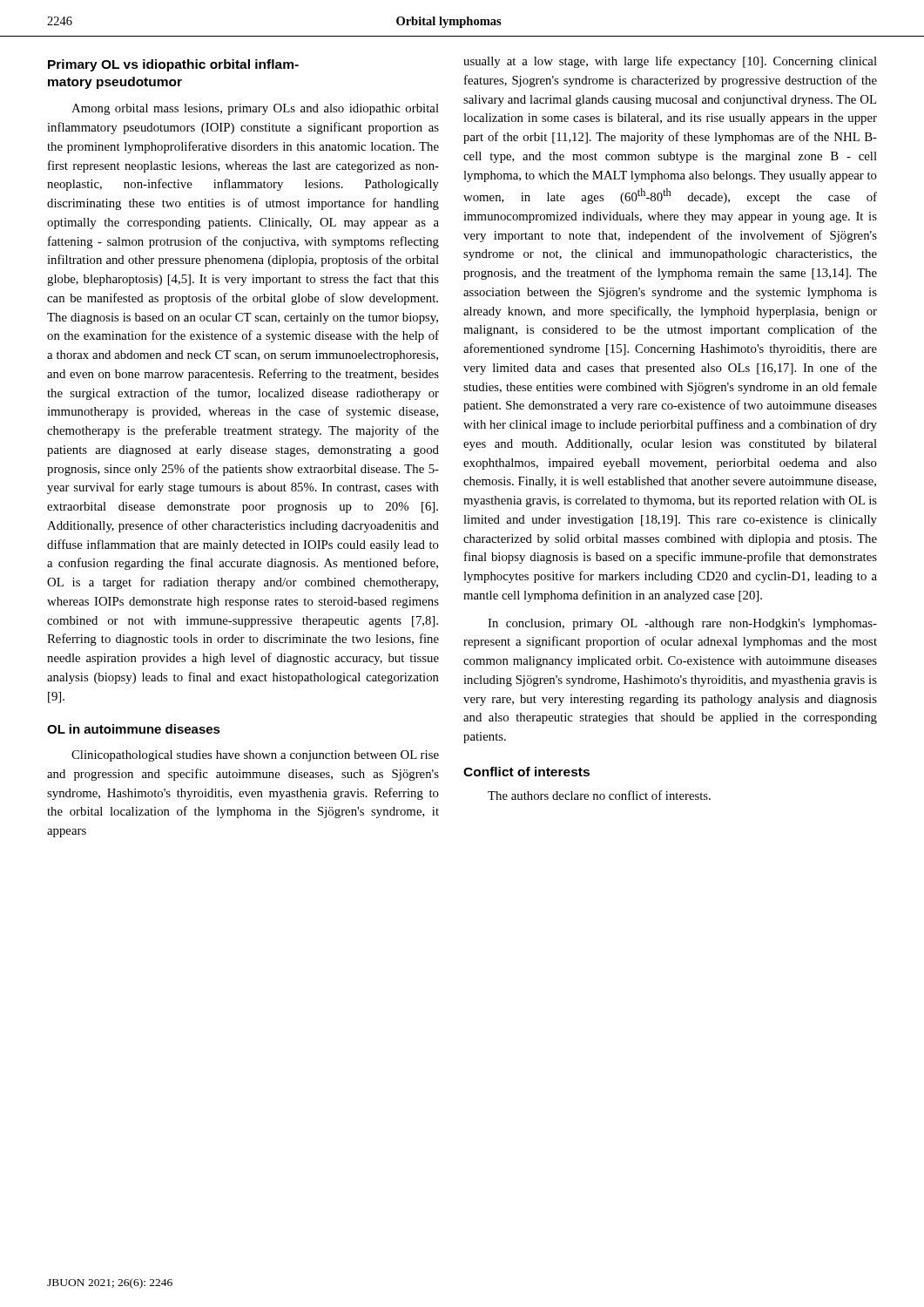The height and width of the screenshot is (1307, 924).
Task: Click on the element starting "Among orbital mass lesions, primary OLs"
Action: [x=243, y=402]
